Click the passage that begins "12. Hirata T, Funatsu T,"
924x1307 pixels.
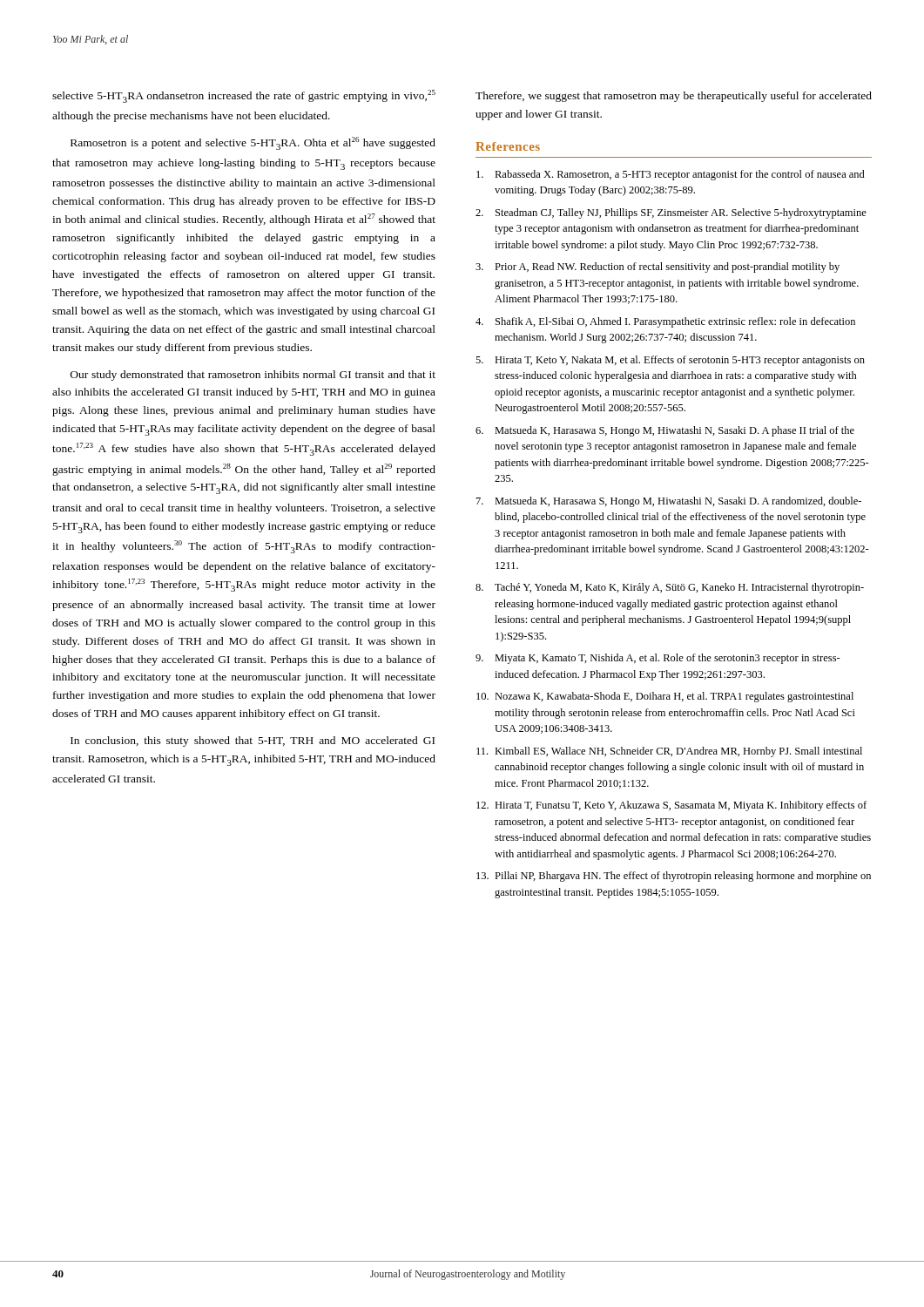pyautogui.click(x=674, y=830)
